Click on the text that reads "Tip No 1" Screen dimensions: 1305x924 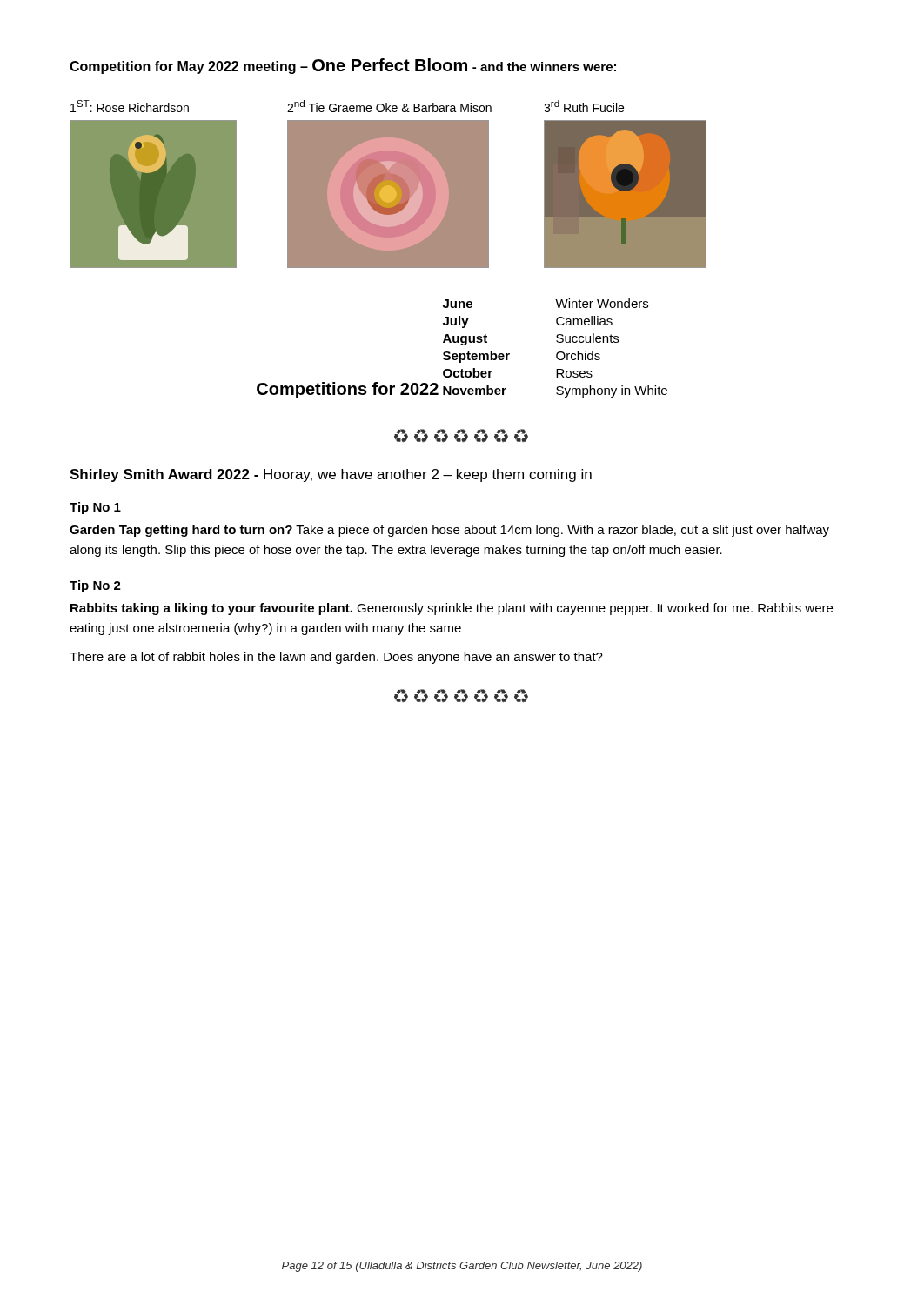(x=95, y=507)
